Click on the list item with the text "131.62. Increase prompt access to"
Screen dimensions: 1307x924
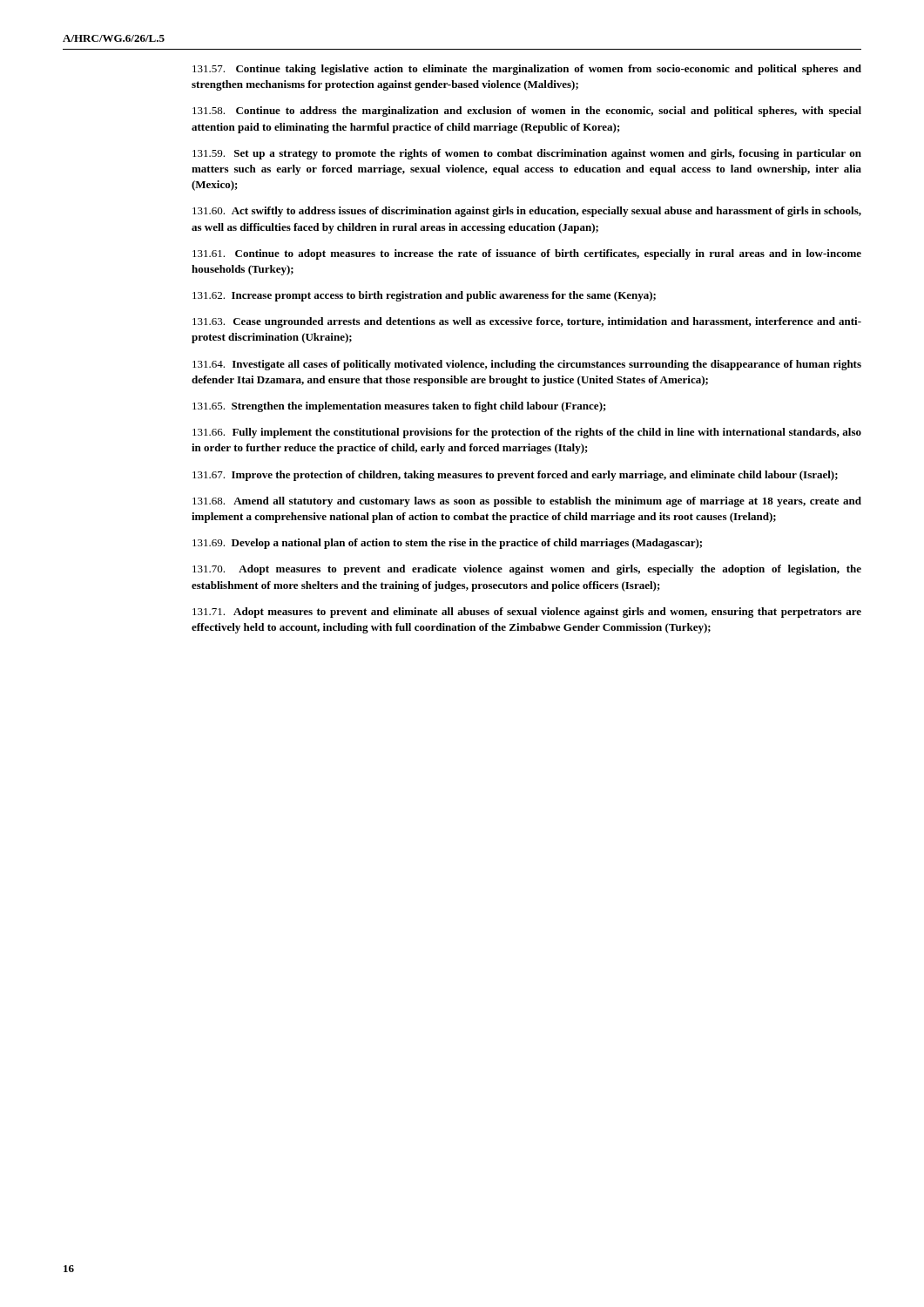tap(424, 295)
